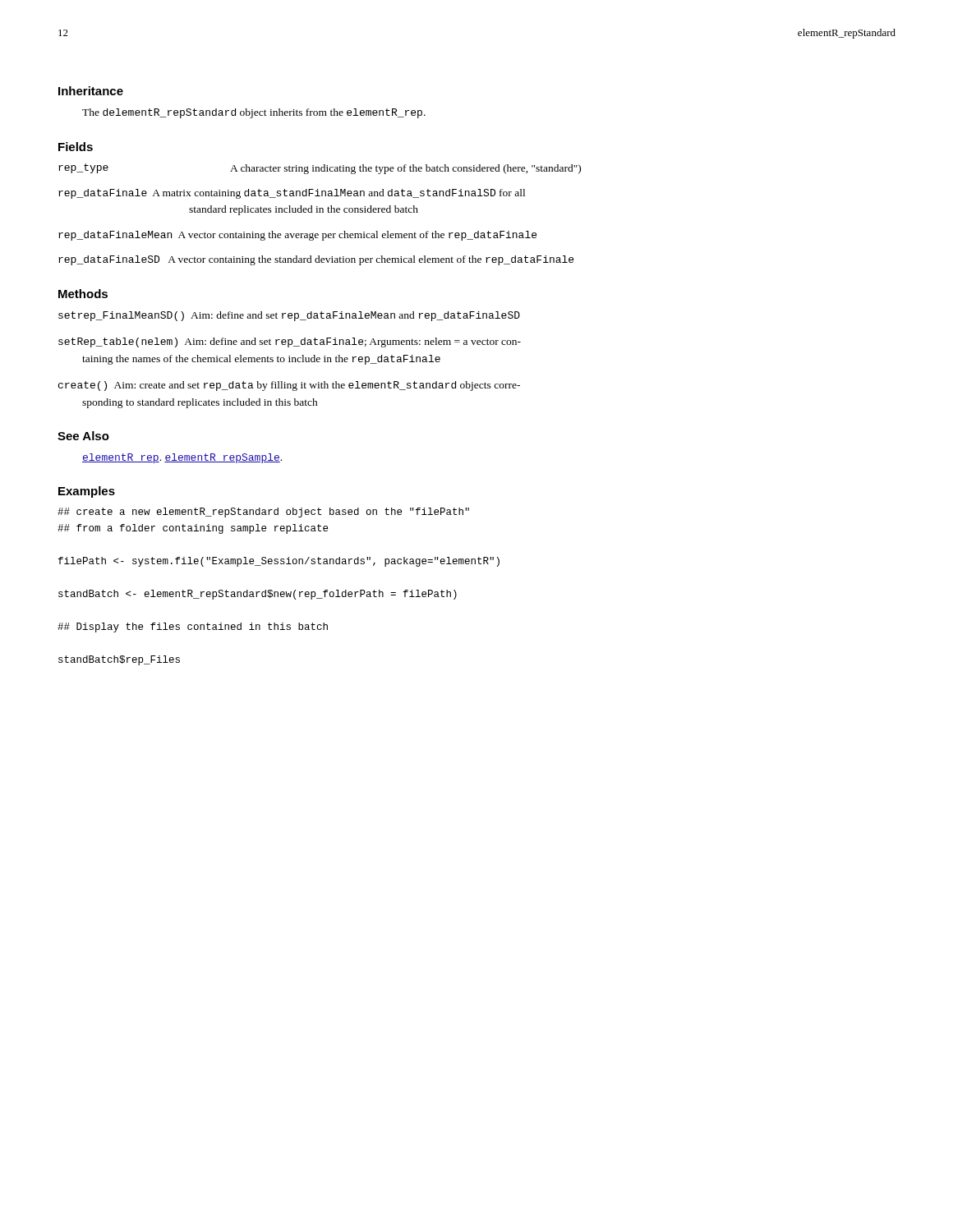
Task: Select the region starting "elementR_rep. elementR_repSample."
Action: coord(182,457)
